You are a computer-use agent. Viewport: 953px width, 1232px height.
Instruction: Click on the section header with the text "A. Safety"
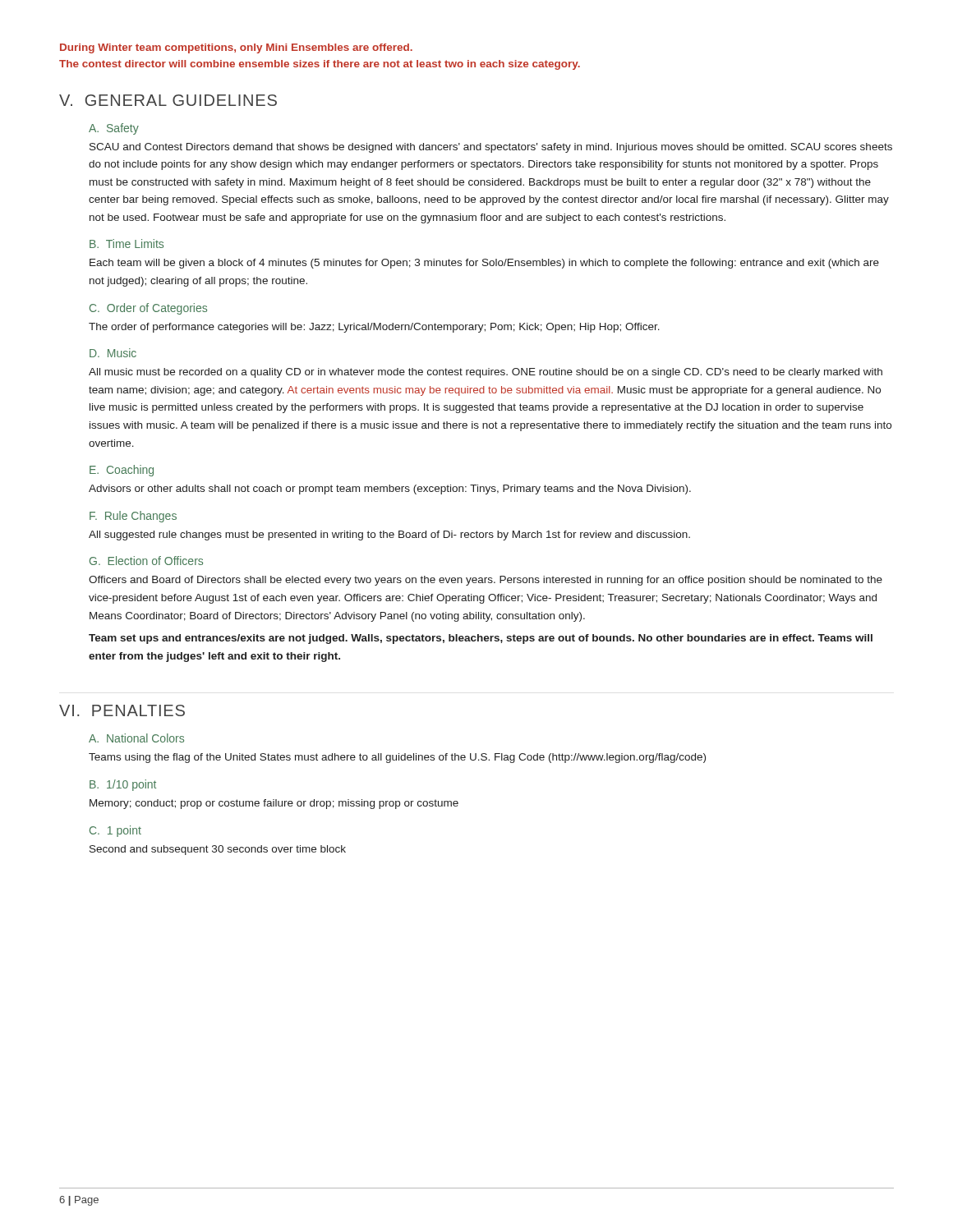[114, 128]
